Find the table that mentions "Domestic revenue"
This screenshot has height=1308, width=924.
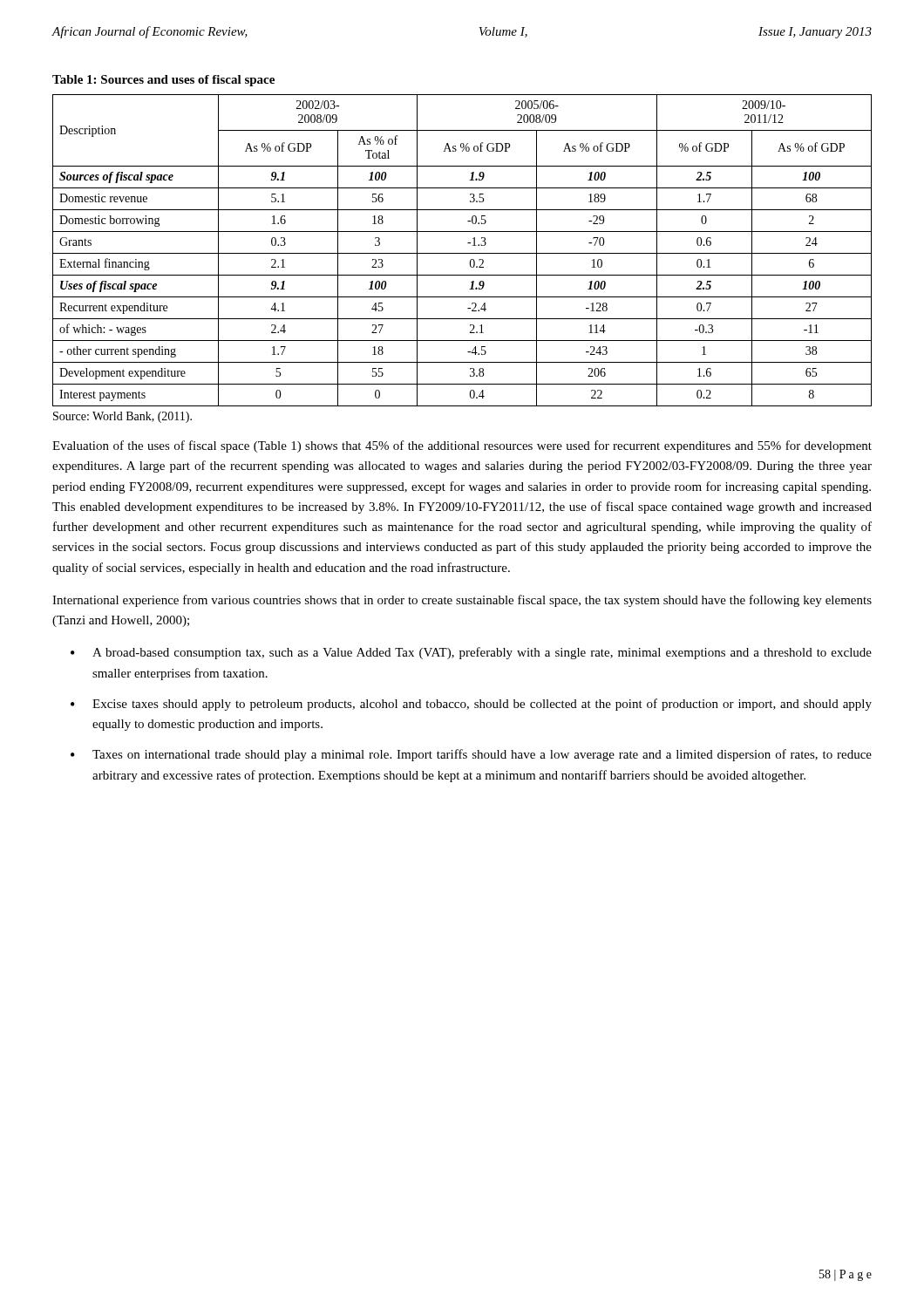click(x=462, y=250)
